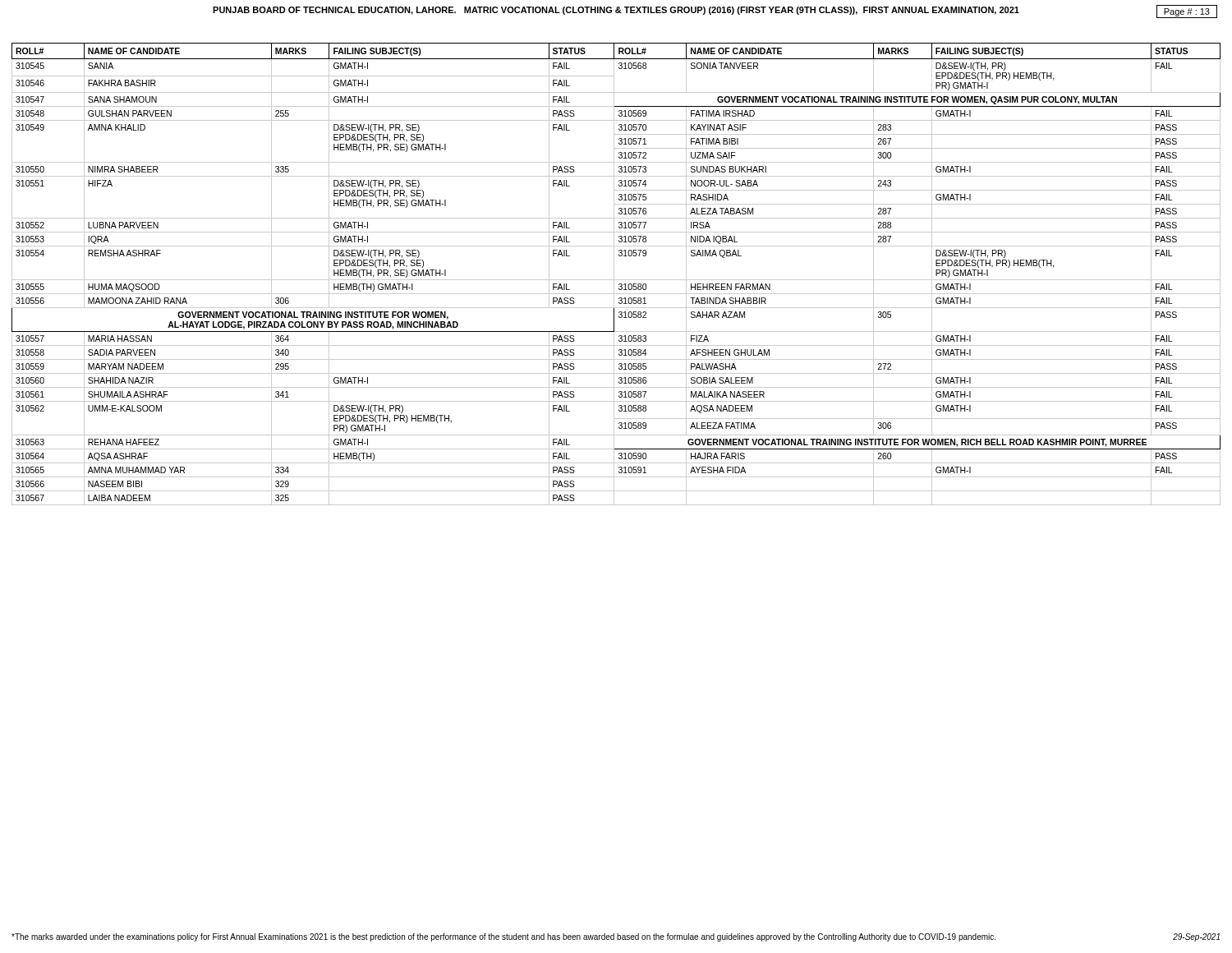Find the table that mentions "REHANA HAFEEZ"
The width and height of the screenshot is (1232, 953).
click(616, 274)
